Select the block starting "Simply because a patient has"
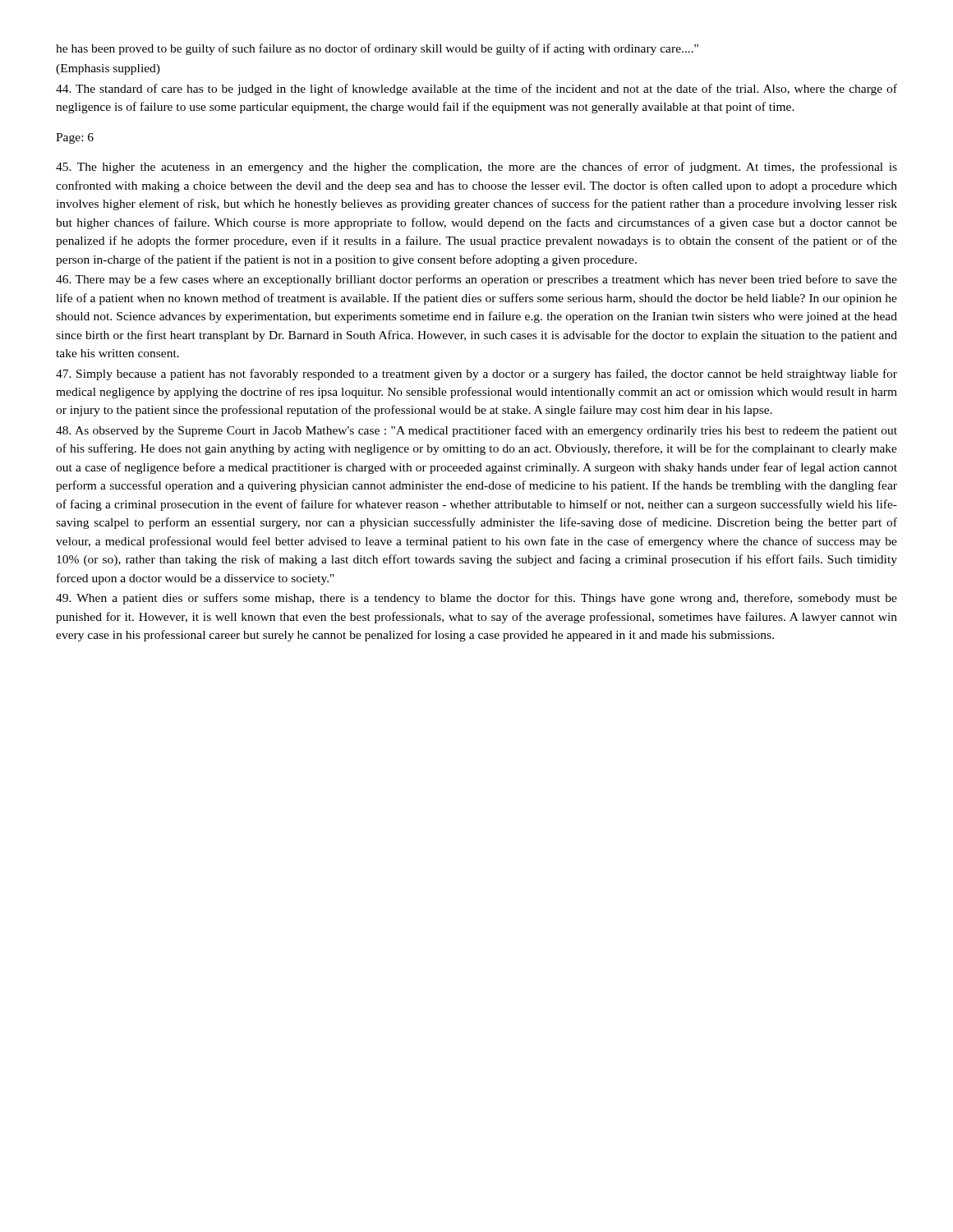Image resolution: width=953 pixels, height=1232 pixels. [476, 392]
